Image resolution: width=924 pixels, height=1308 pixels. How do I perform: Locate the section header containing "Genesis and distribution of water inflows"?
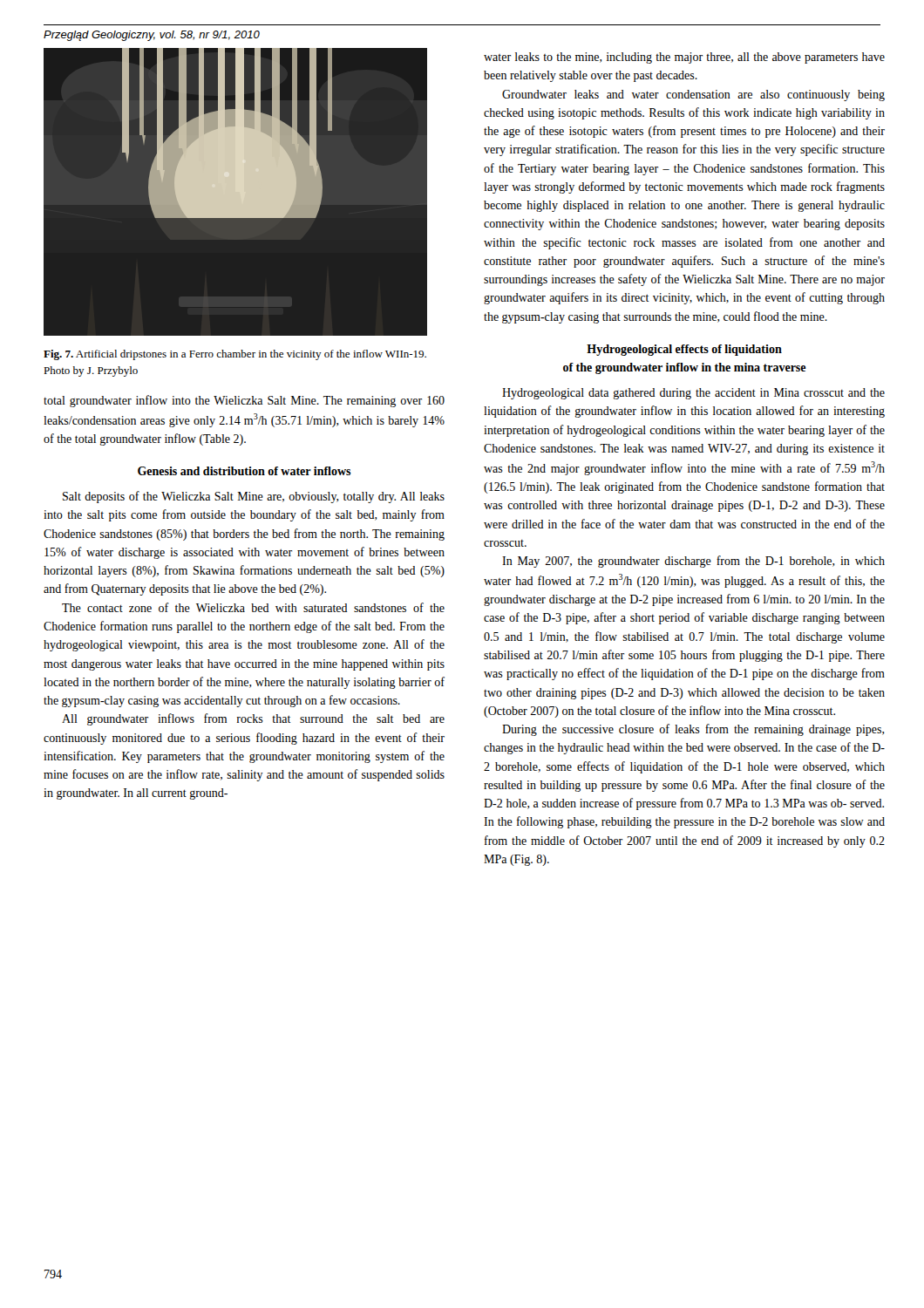tap(244, 471)
